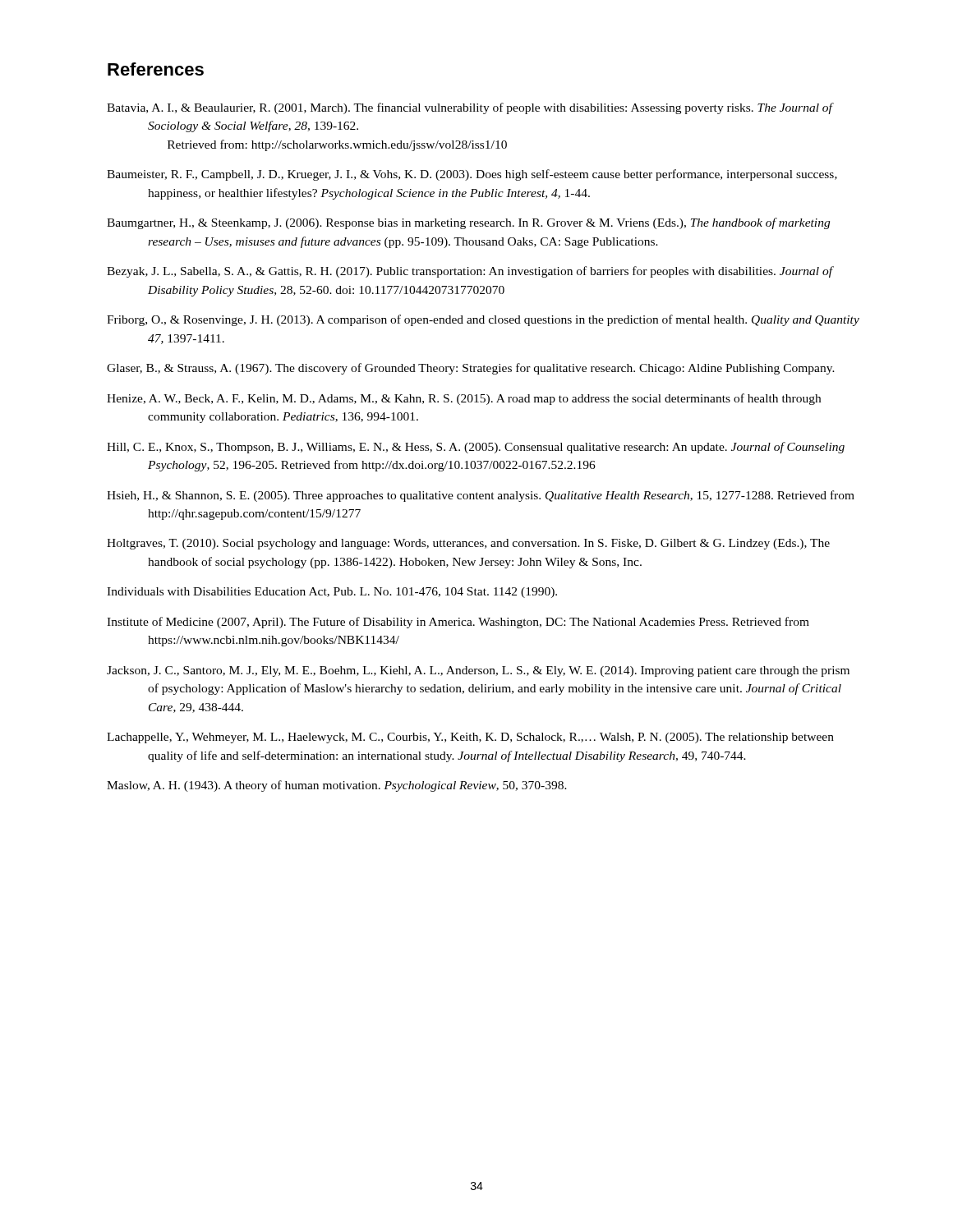The width and height of the screenshot is (953, 1232).
Task: Point to the block starting "Jackson, J. C.,"
Action: (478, 688)
